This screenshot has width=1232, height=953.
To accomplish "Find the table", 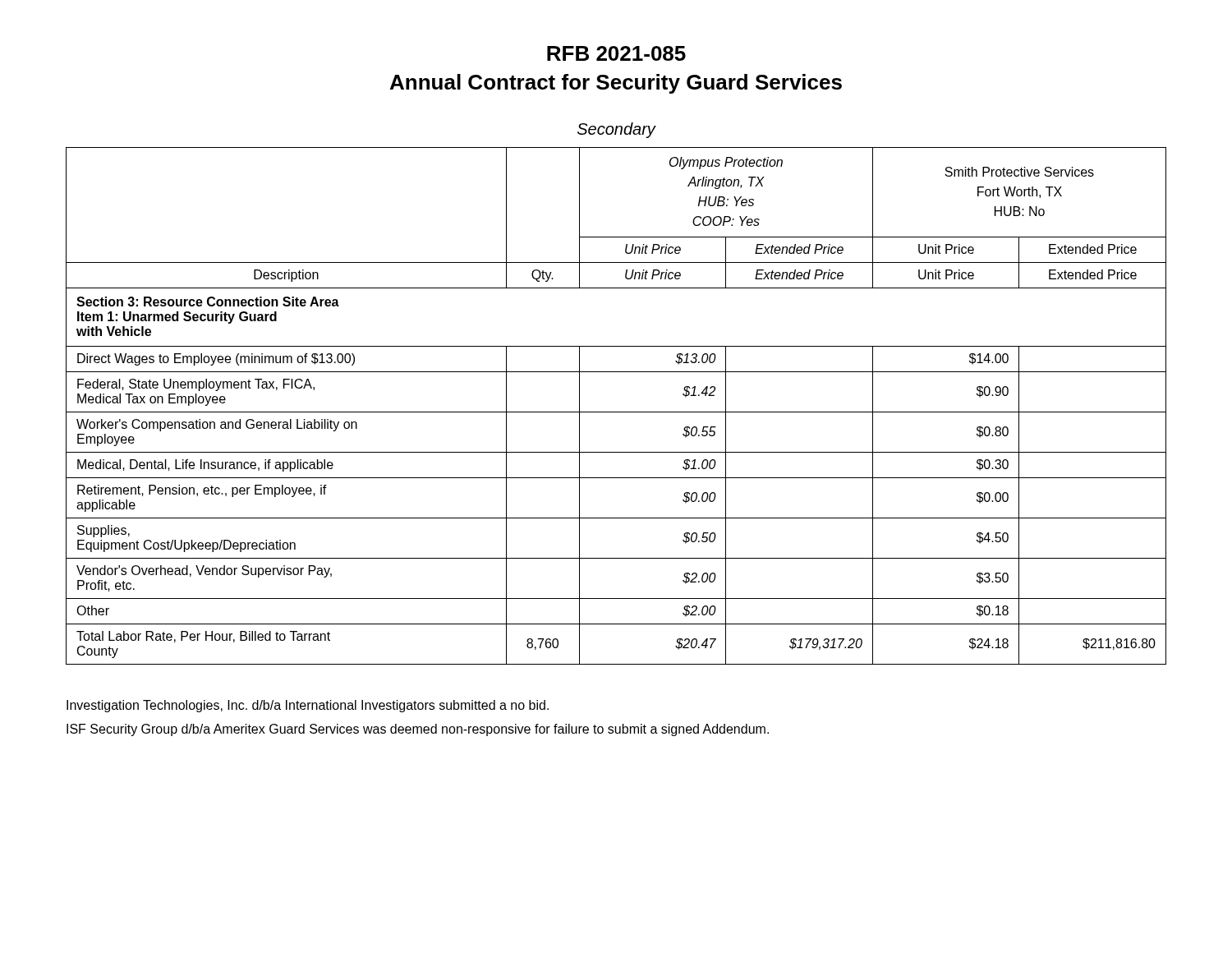I will point(616,406).
